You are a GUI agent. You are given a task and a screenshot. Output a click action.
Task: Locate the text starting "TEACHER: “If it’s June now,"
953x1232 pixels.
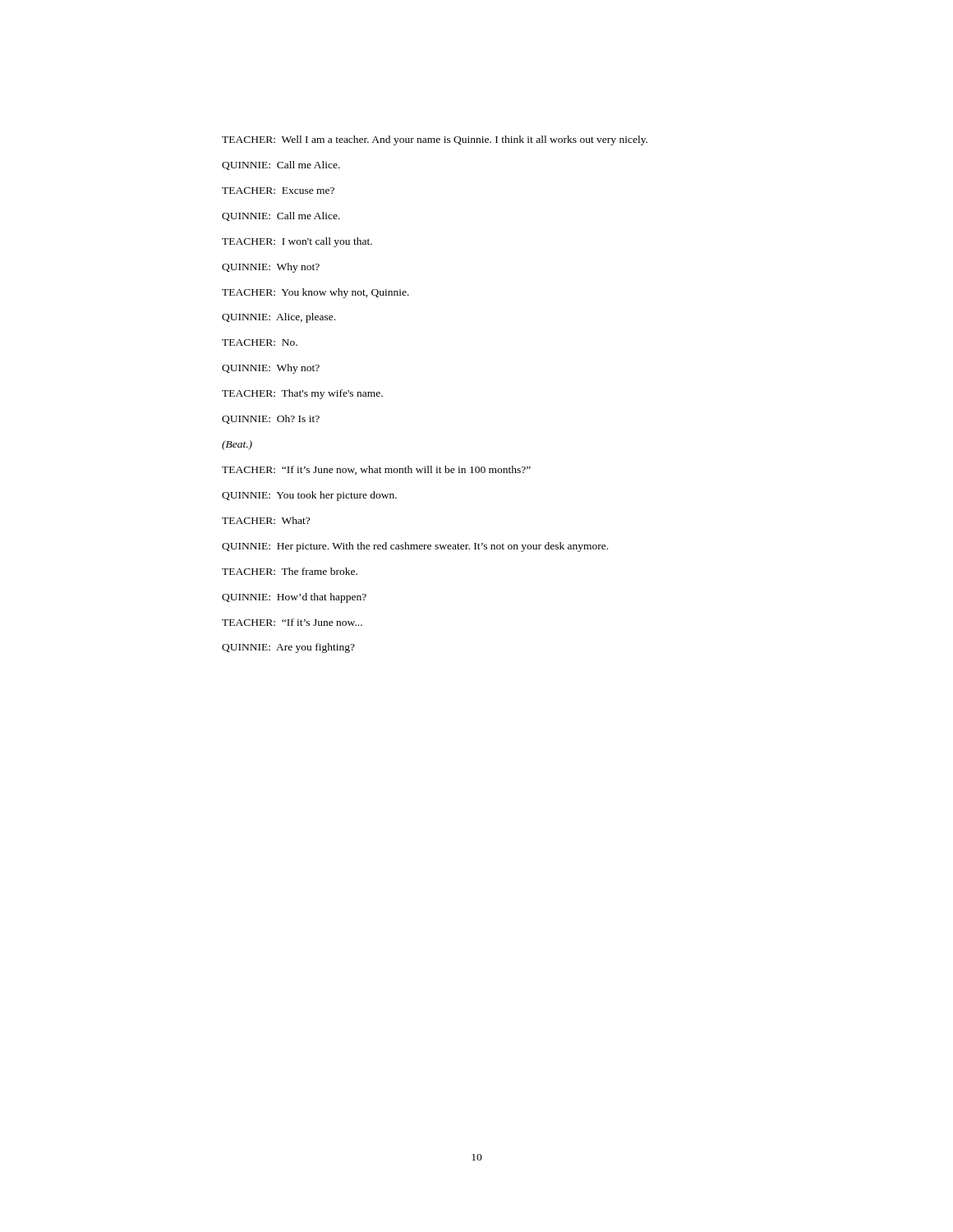[x=376, y=469]
